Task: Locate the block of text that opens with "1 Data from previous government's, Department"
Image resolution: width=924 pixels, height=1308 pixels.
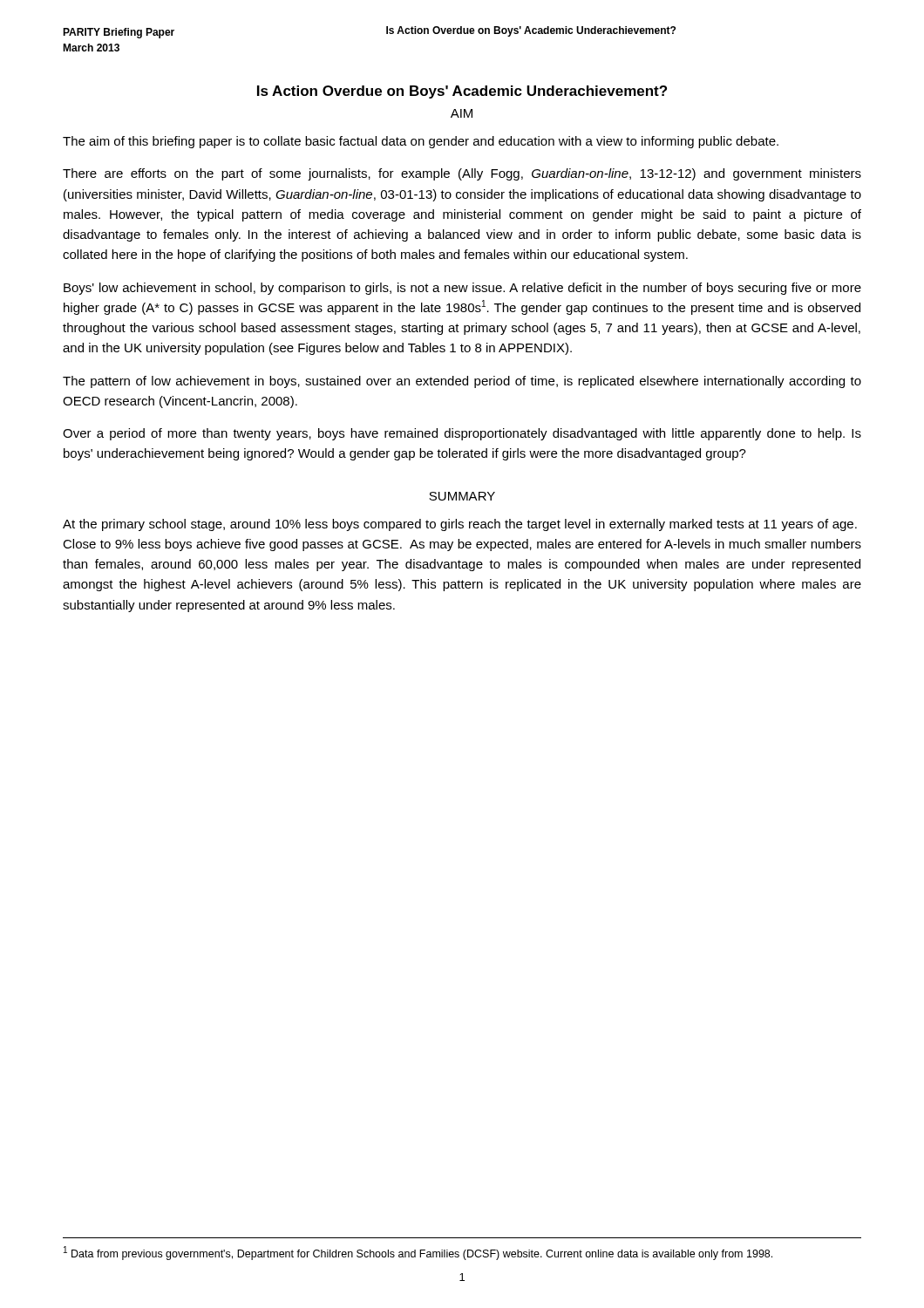Action: pyautogui.click(x=462, y=1253)
